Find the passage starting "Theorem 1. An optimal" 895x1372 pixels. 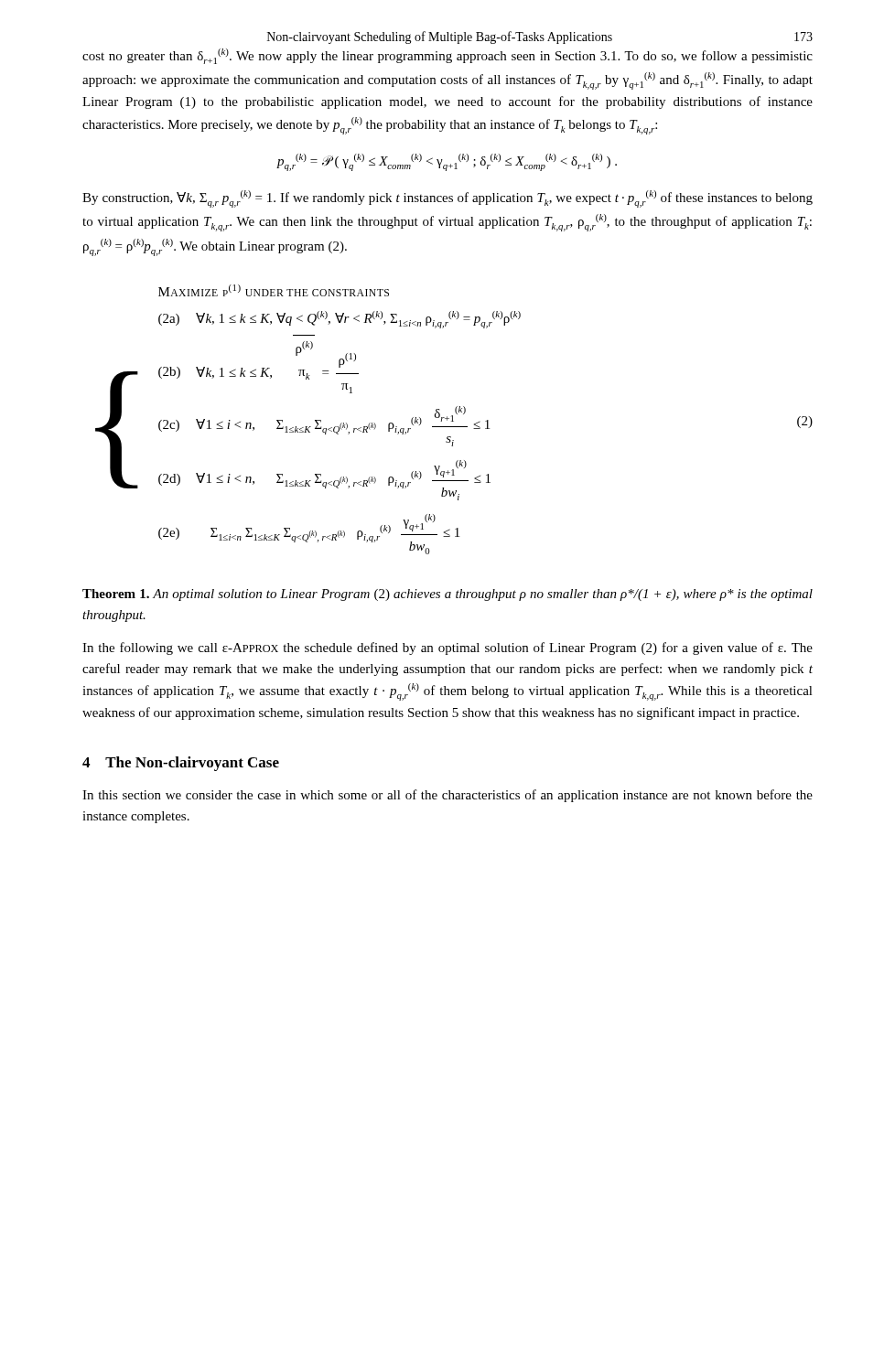click(448, 604)
